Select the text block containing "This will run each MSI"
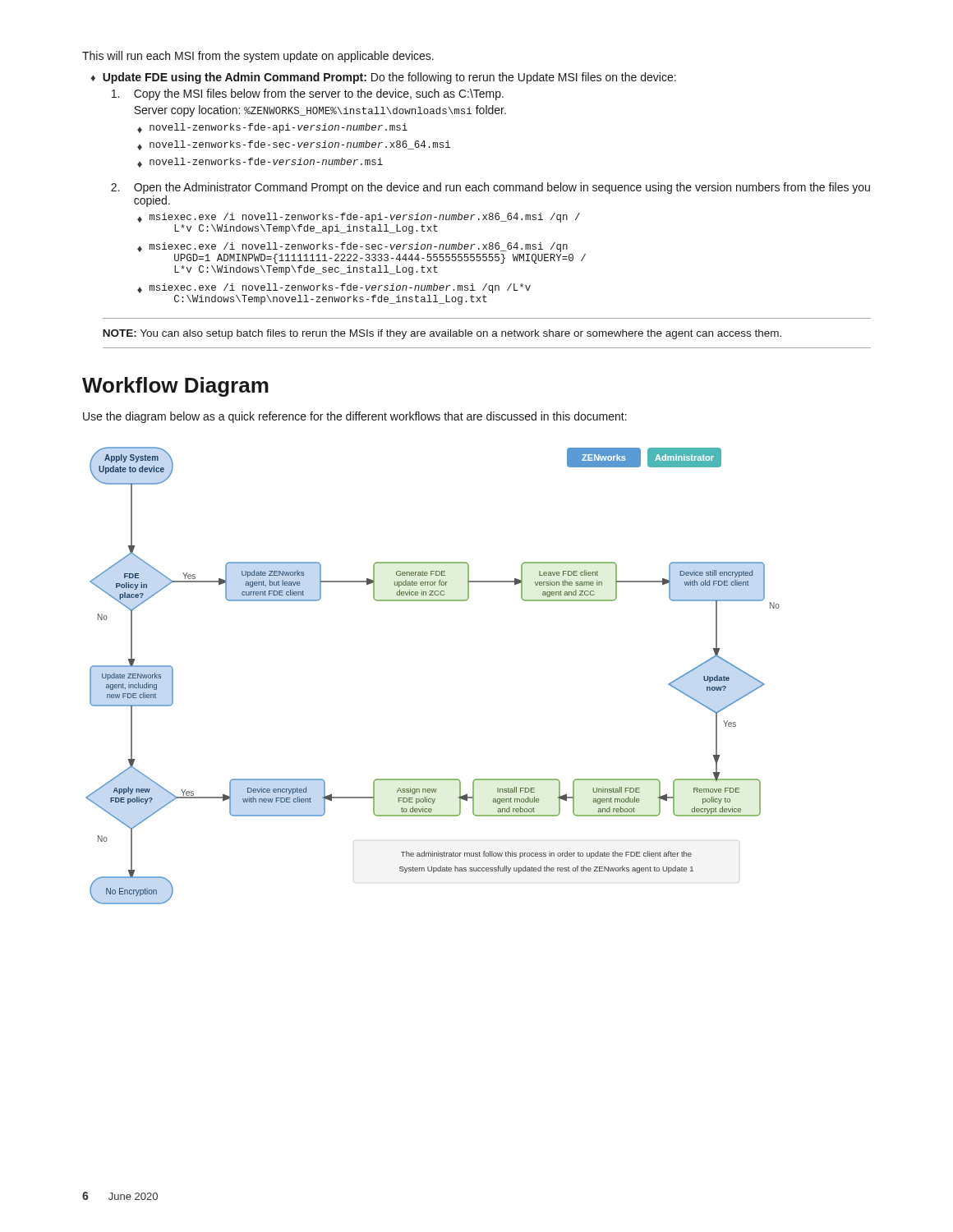This screenshot has height=1232, width=953. click(258, 56)
